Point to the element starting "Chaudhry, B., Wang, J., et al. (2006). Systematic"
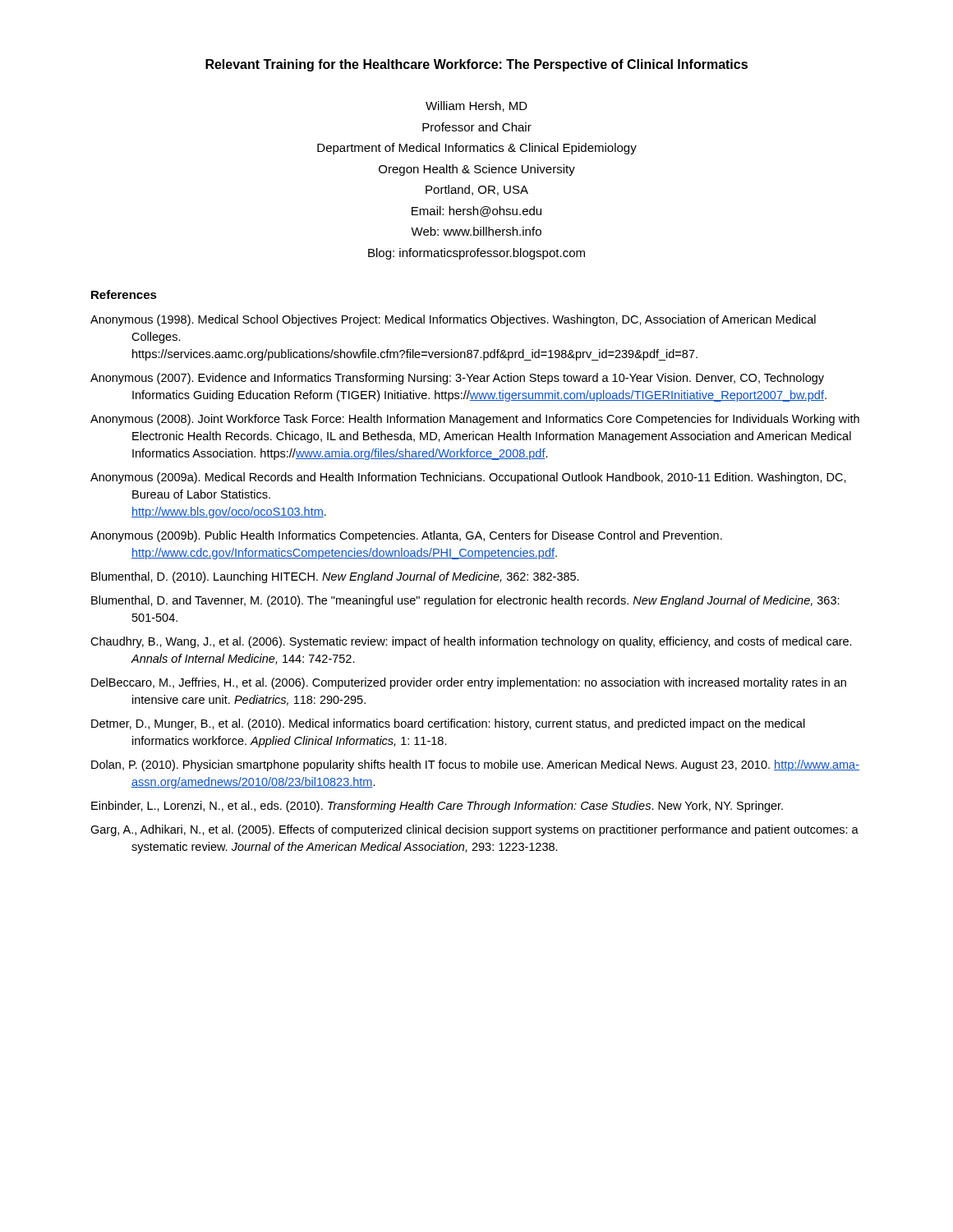Screen dimensions: 1232x953 click(x=471, y=650)
